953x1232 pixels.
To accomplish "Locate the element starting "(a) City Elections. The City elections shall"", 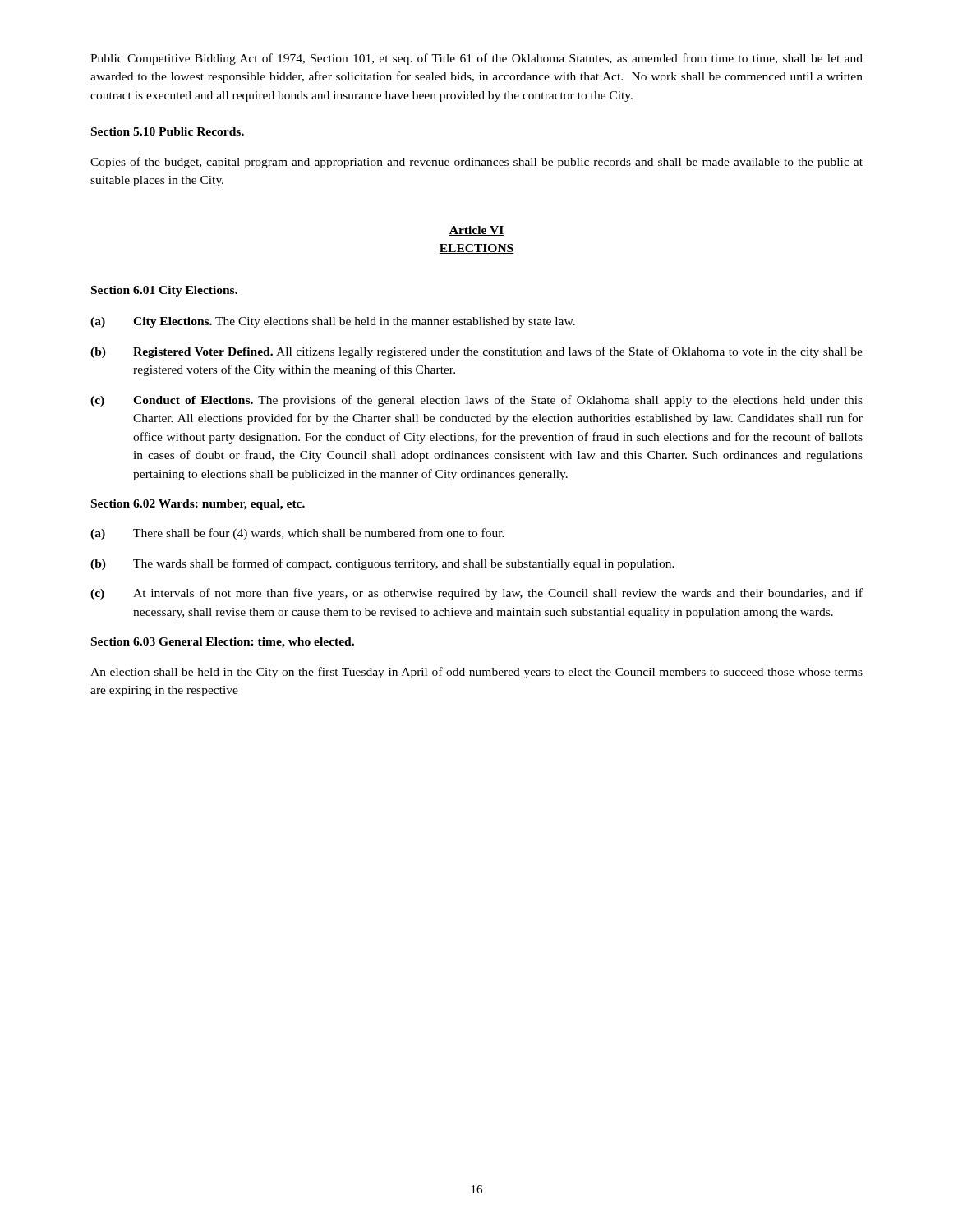I will tap(476, 322).
